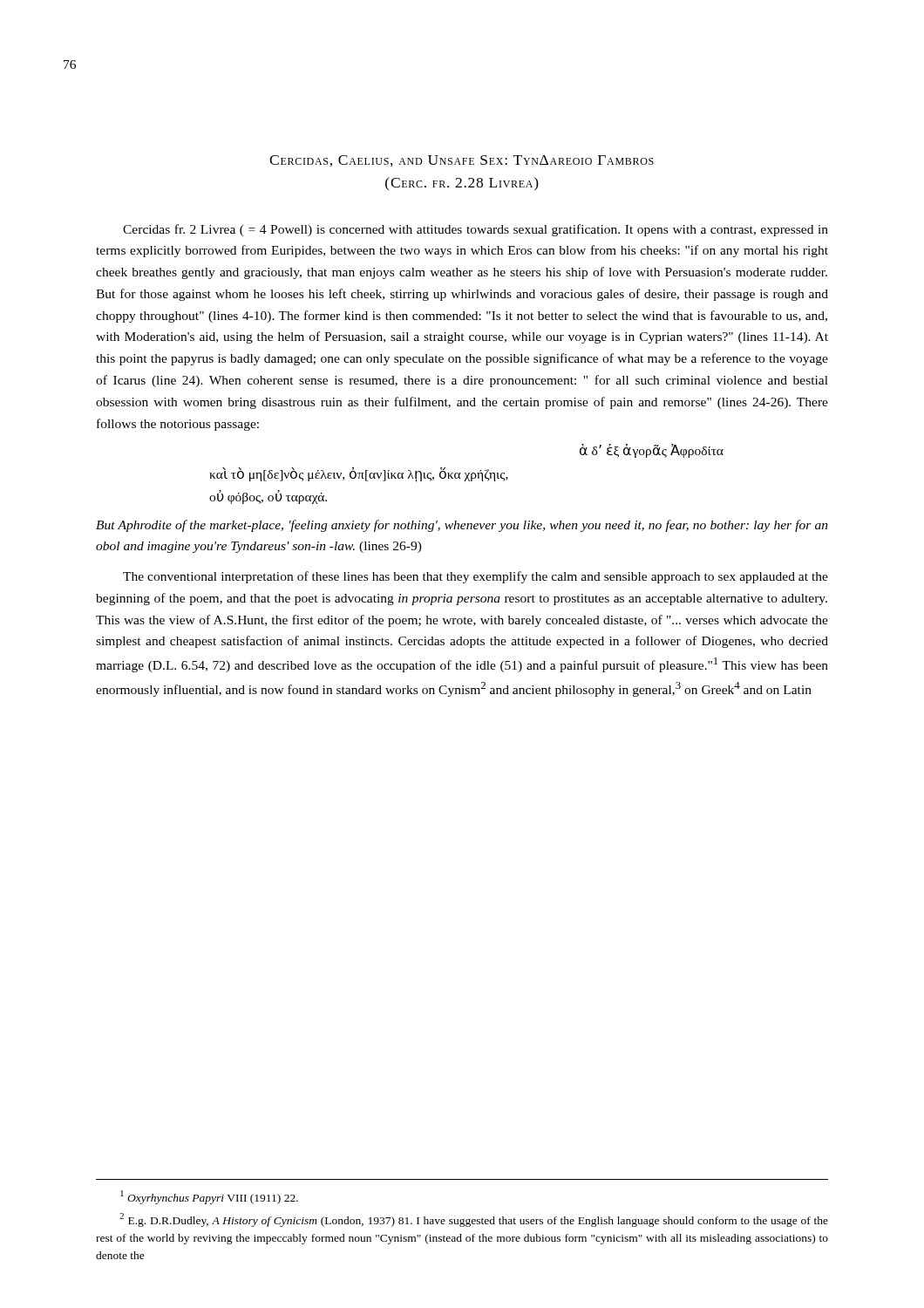Select the title
Image resolution: width=924 pixels, height=1308 pixels.
(x=462, y=171)
